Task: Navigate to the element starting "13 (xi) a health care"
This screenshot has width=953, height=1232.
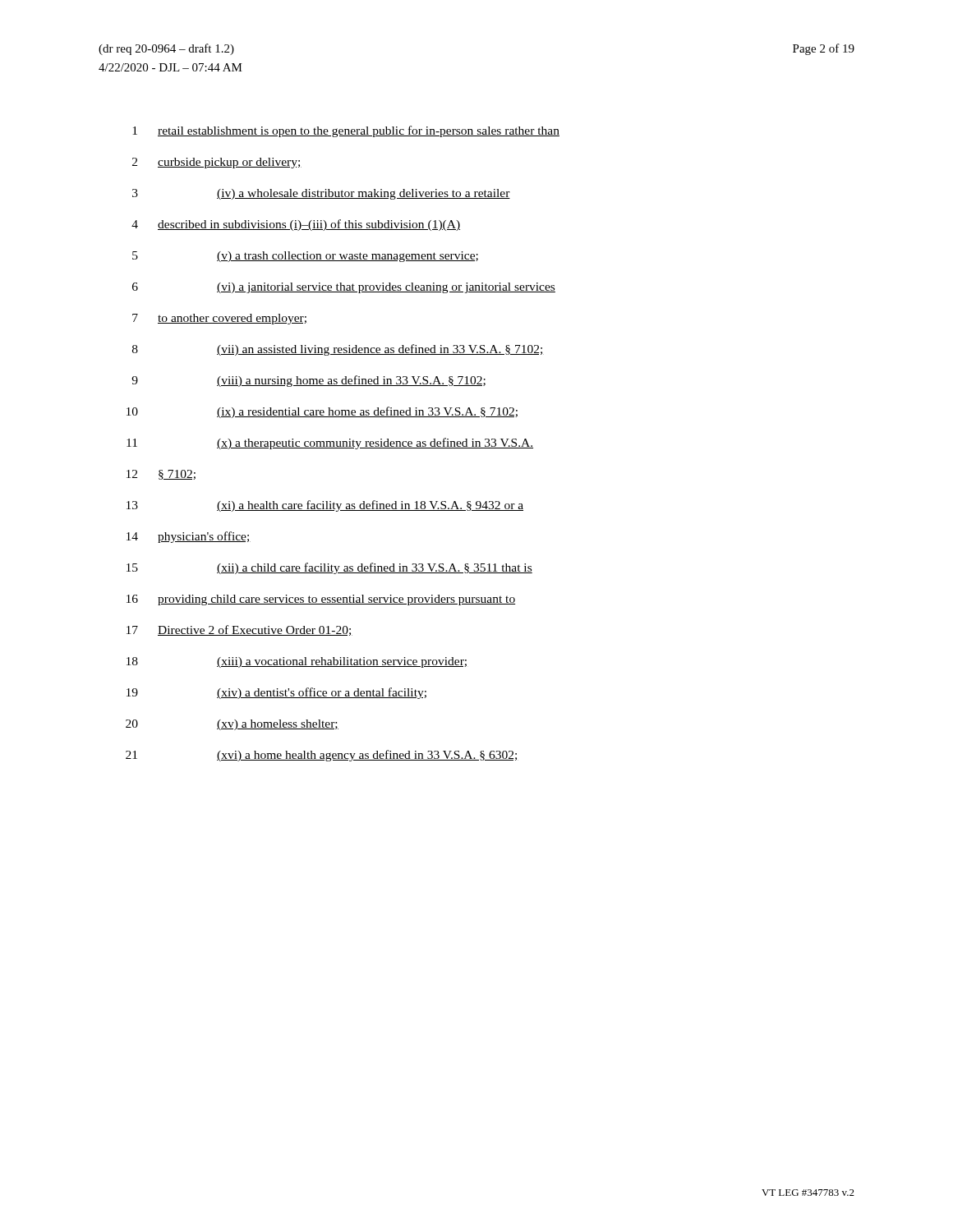Action: pyautogui.click(x=476, y=505)
